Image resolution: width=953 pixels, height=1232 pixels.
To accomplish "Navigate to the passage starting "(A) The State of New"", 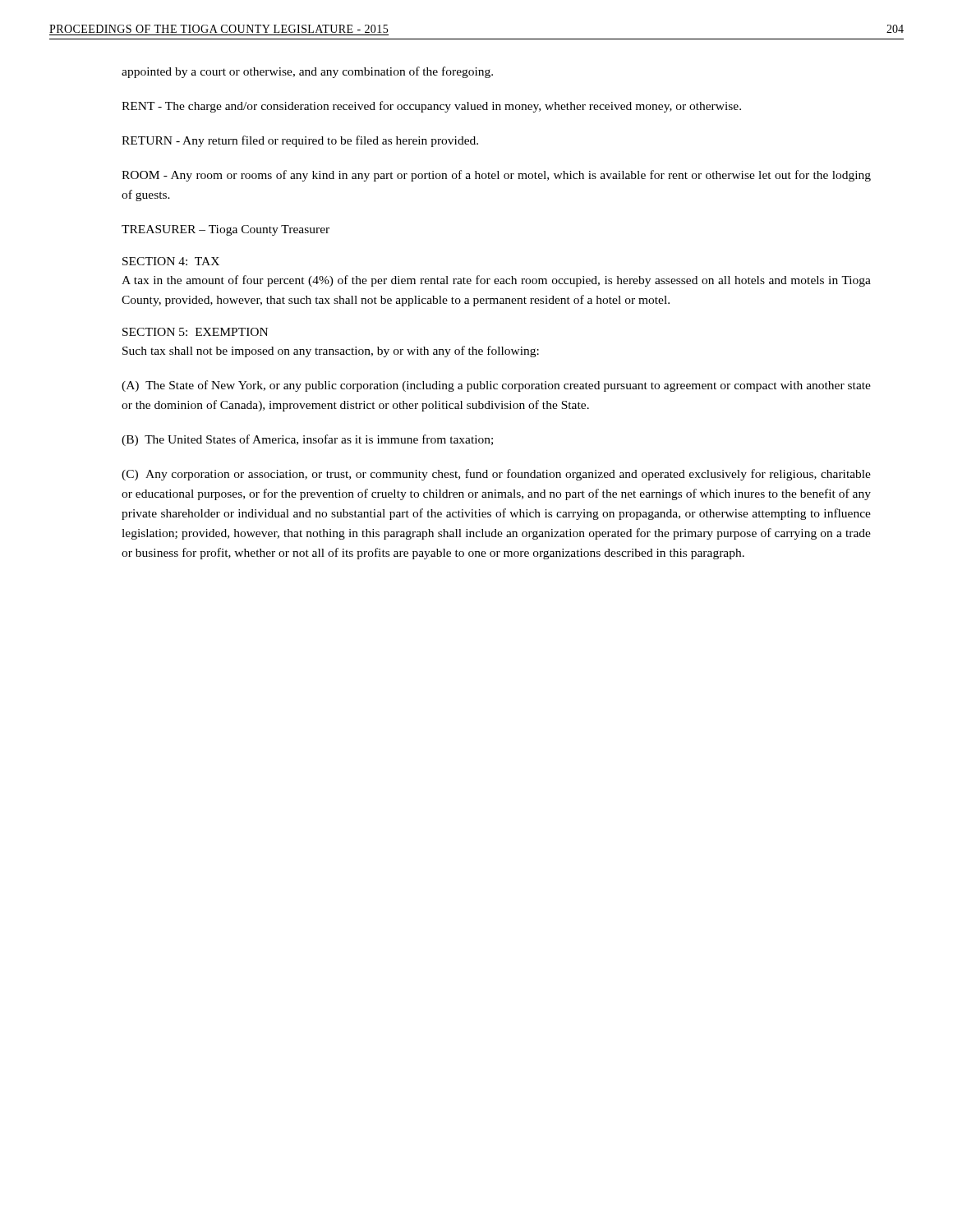I will [496, 395].
